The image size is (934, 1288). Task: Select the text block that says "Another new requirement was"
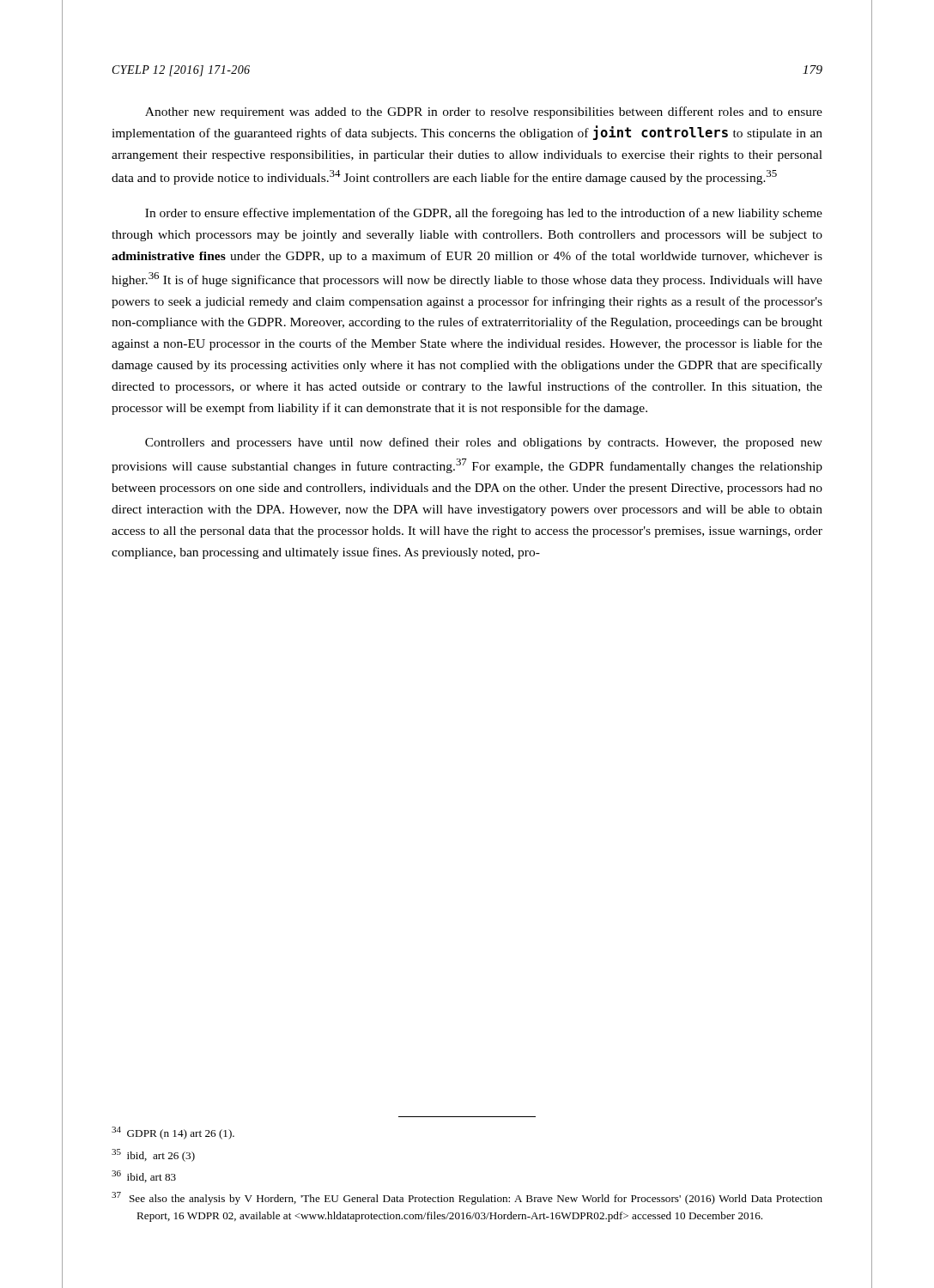(467, 145)
